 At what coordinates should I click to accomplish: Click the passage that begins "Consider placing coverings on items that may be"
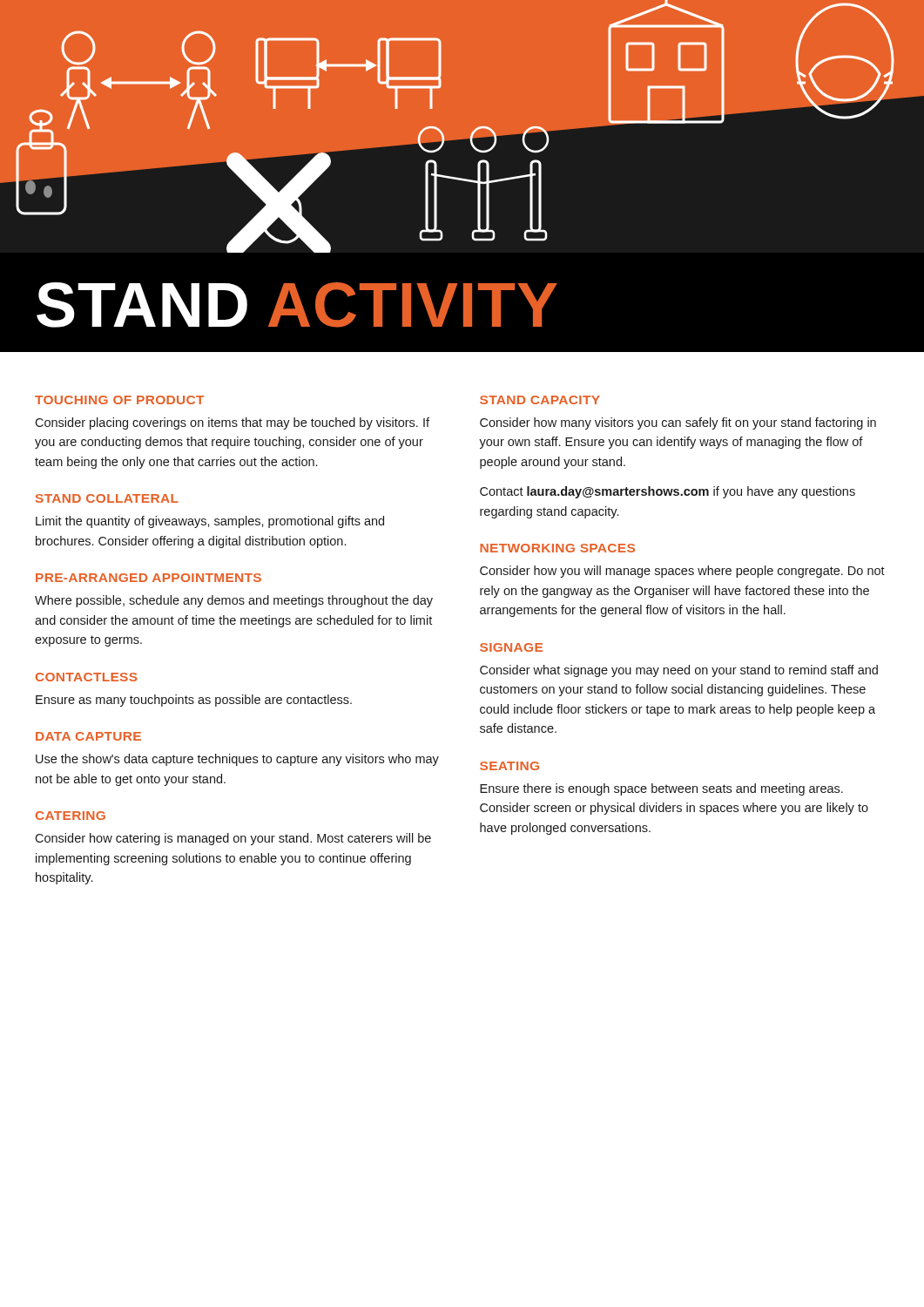pyautogui.click(x=232, y=442)
